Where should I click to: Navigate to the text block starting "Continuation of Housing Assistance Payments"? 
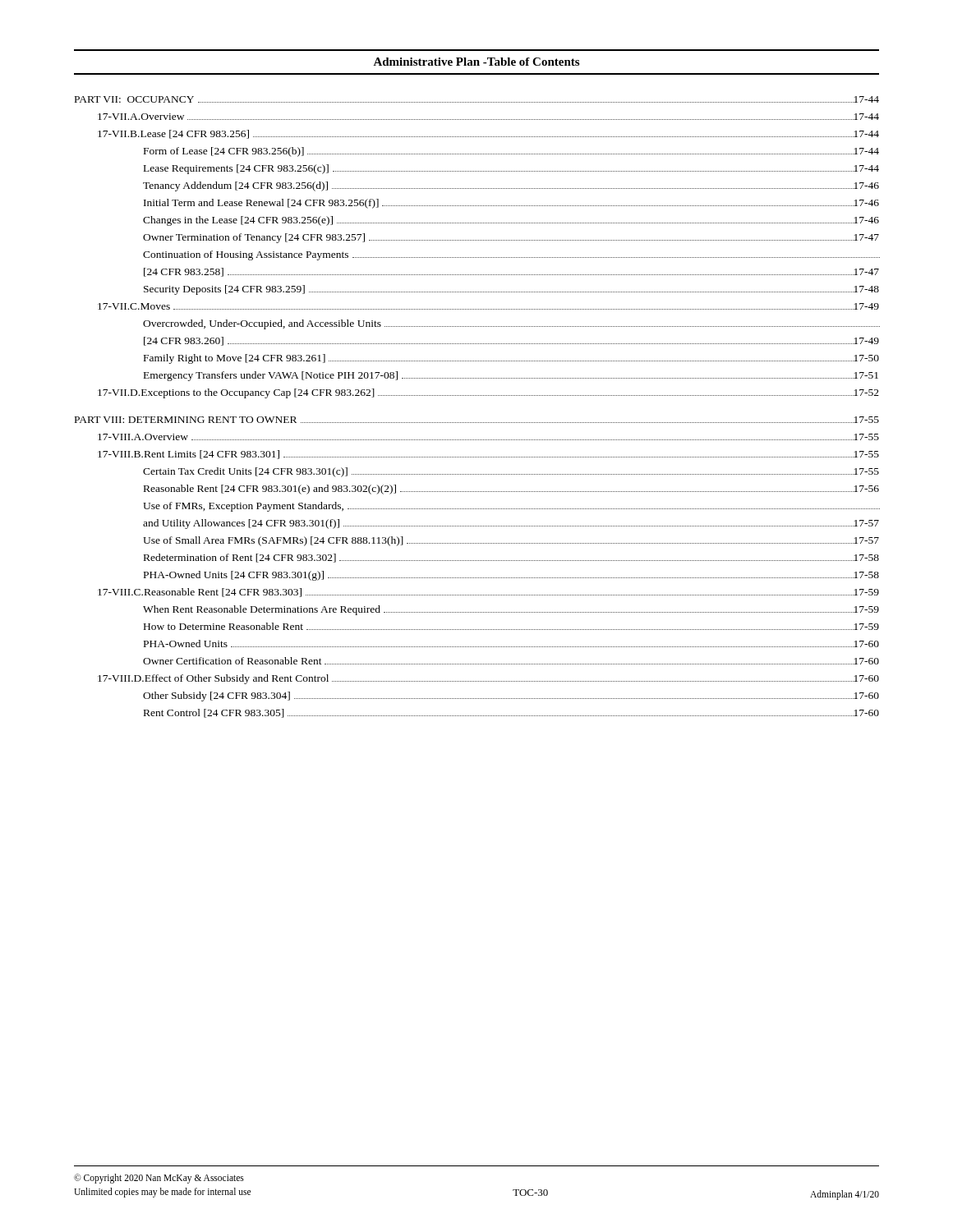coord(476,253)
